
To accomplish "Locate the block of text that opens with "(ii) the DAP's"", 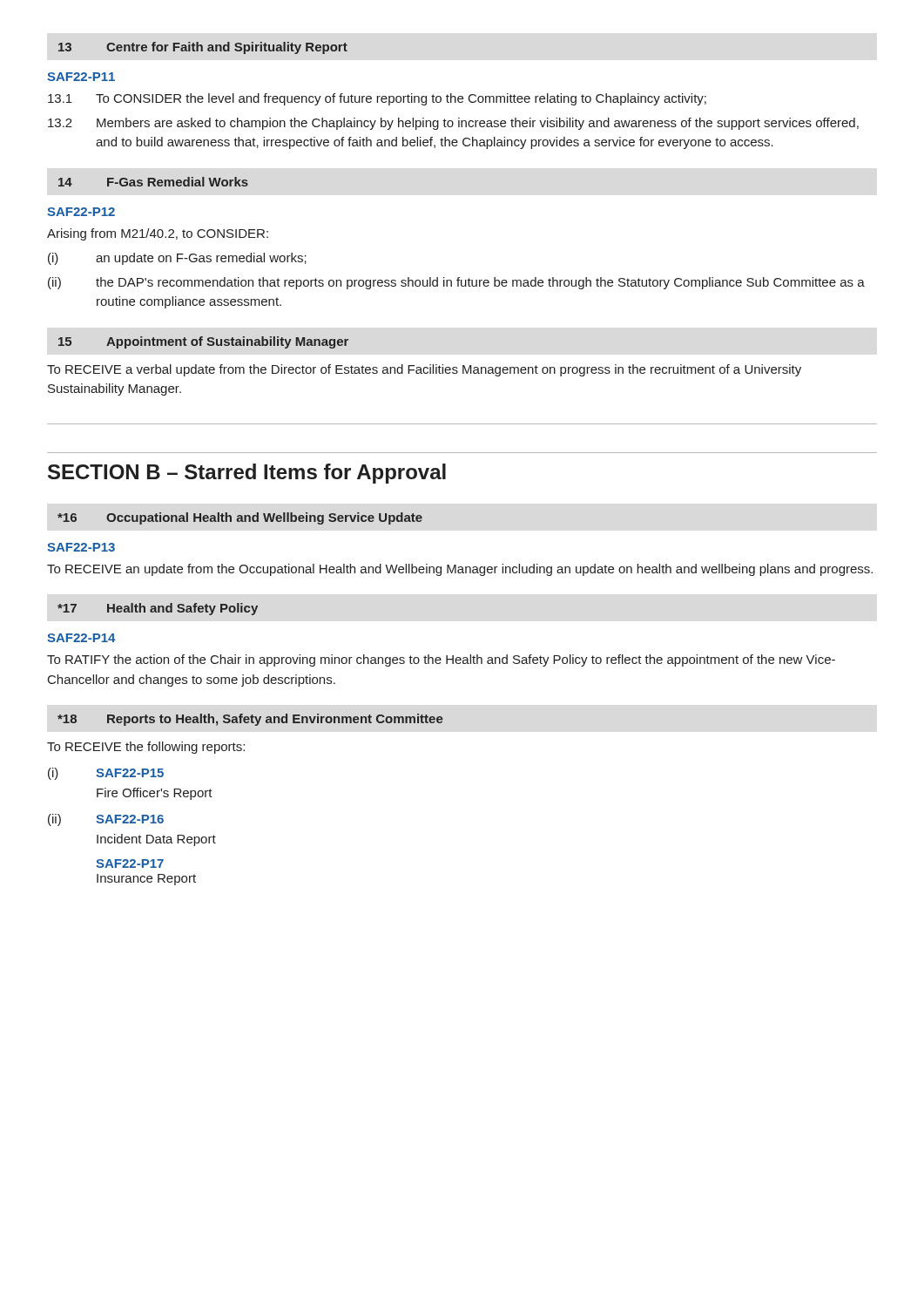I will coord(462,292).
